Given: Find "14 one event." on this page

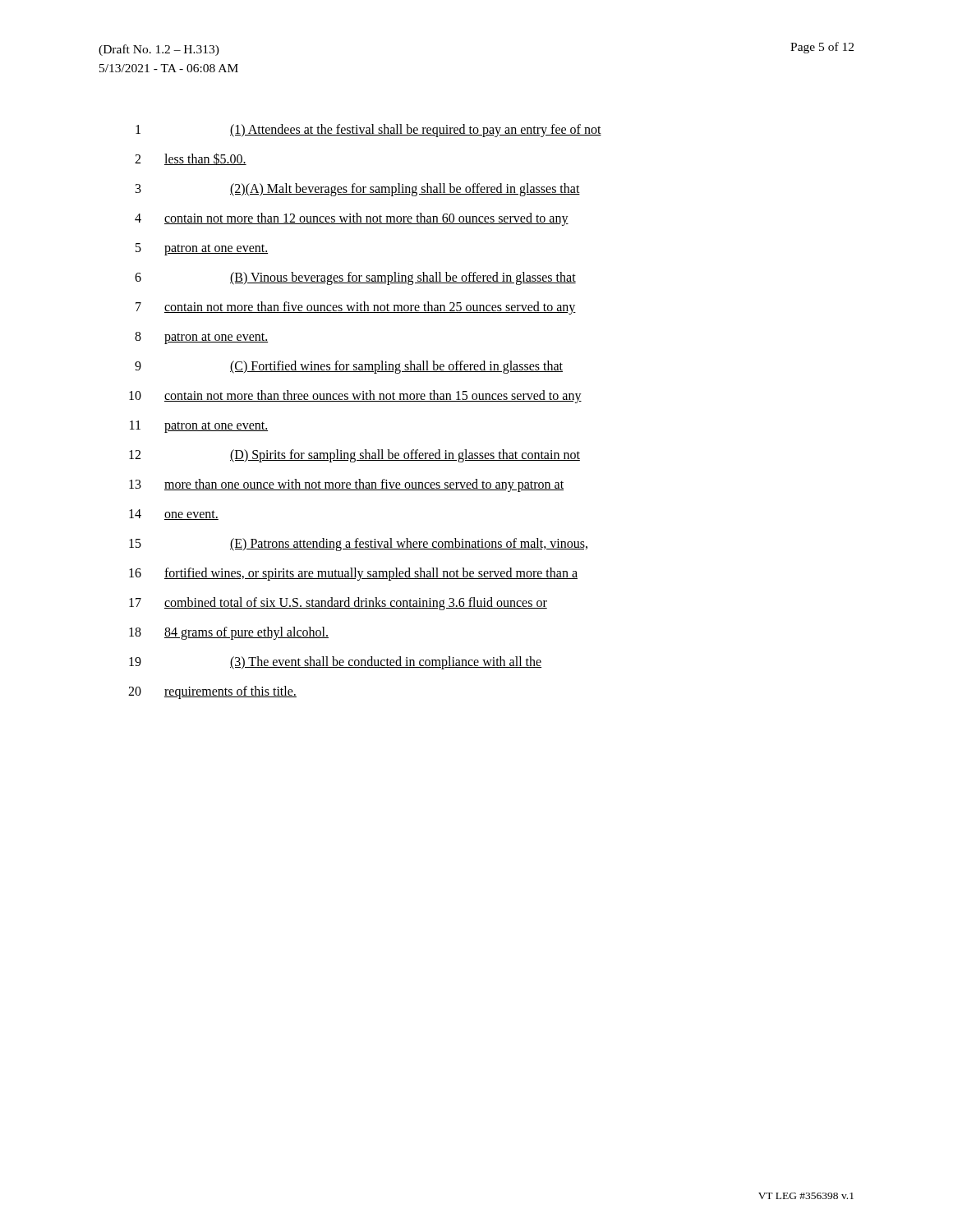Looking at the screenshot, I should (x=174, y=515).
